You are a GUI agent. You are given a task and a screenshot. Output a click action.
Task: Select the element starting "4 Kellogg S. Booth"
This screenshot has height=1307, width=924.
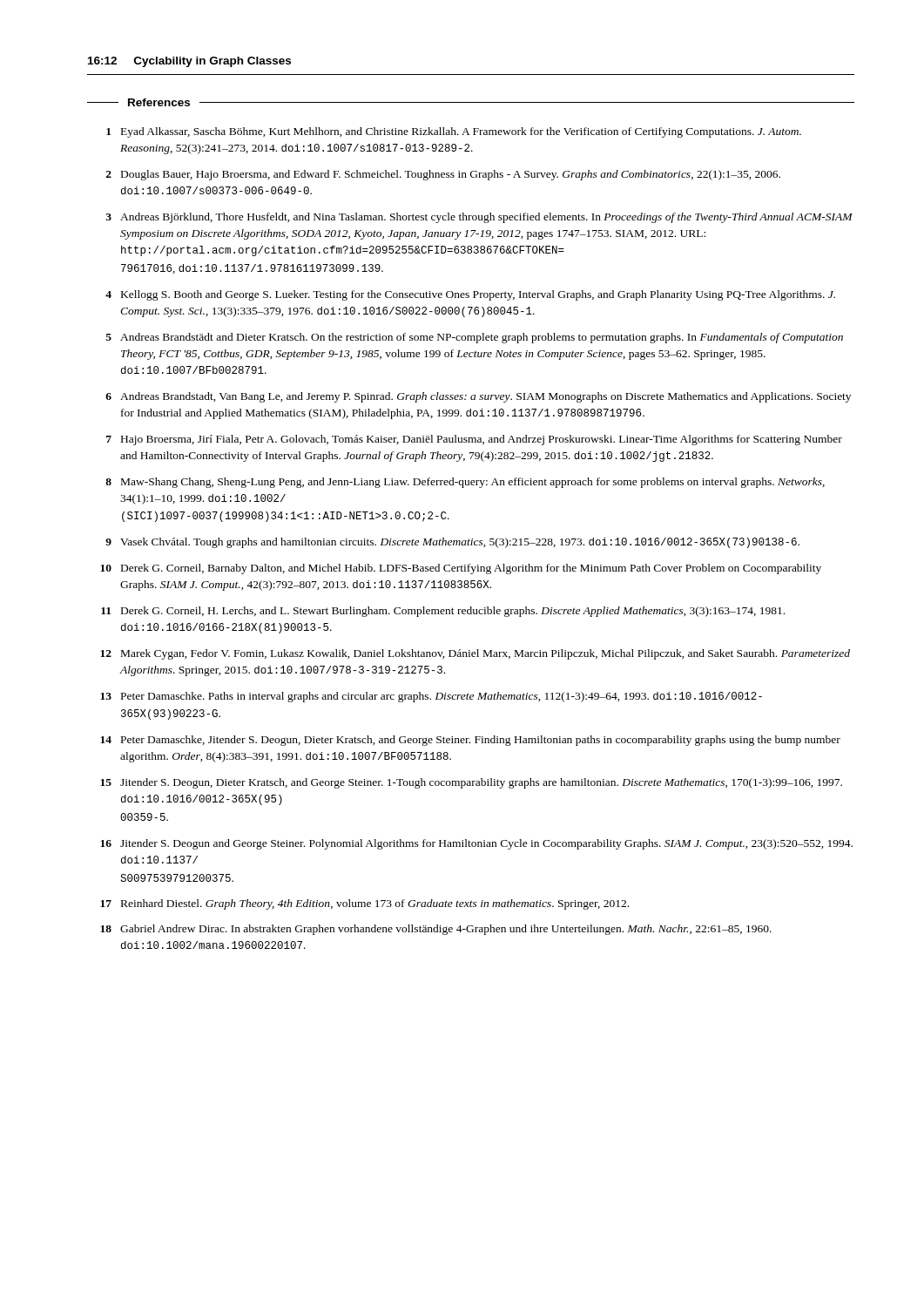click(471, 303)
